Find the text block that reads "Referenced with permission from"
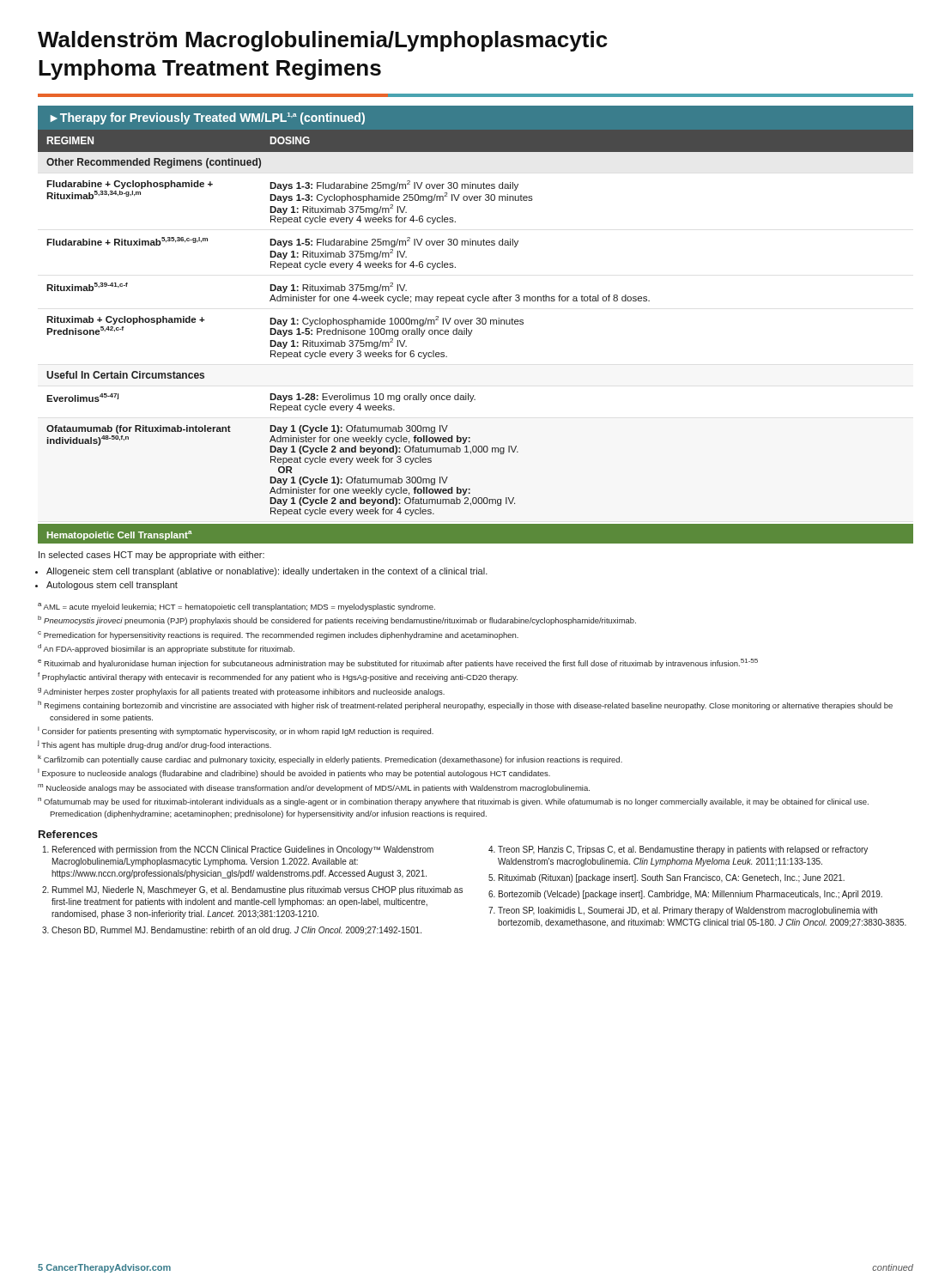 coord(236,850)
